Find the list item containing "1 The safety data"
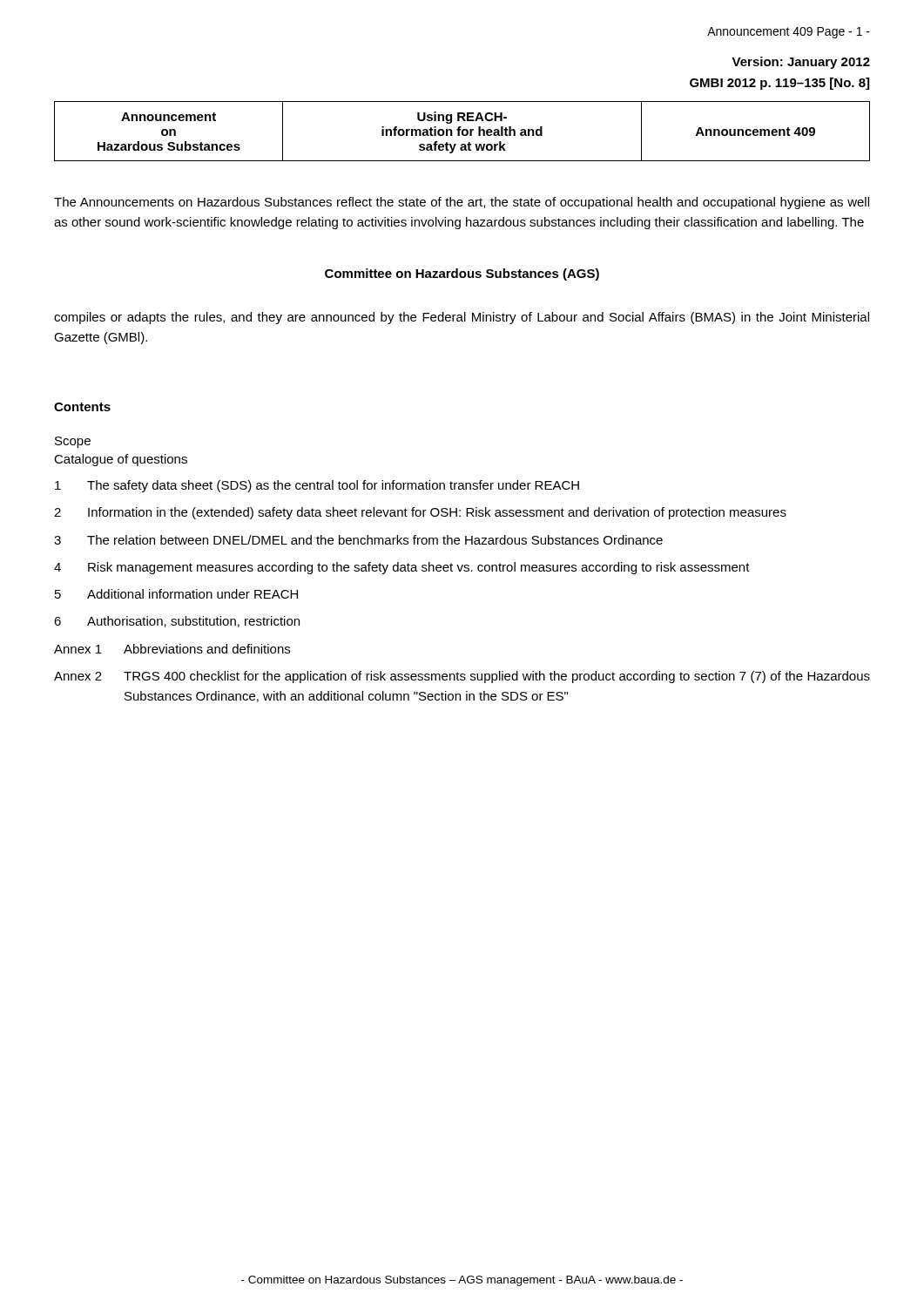This screenshot has height=1307, width=924. point(462,485)
